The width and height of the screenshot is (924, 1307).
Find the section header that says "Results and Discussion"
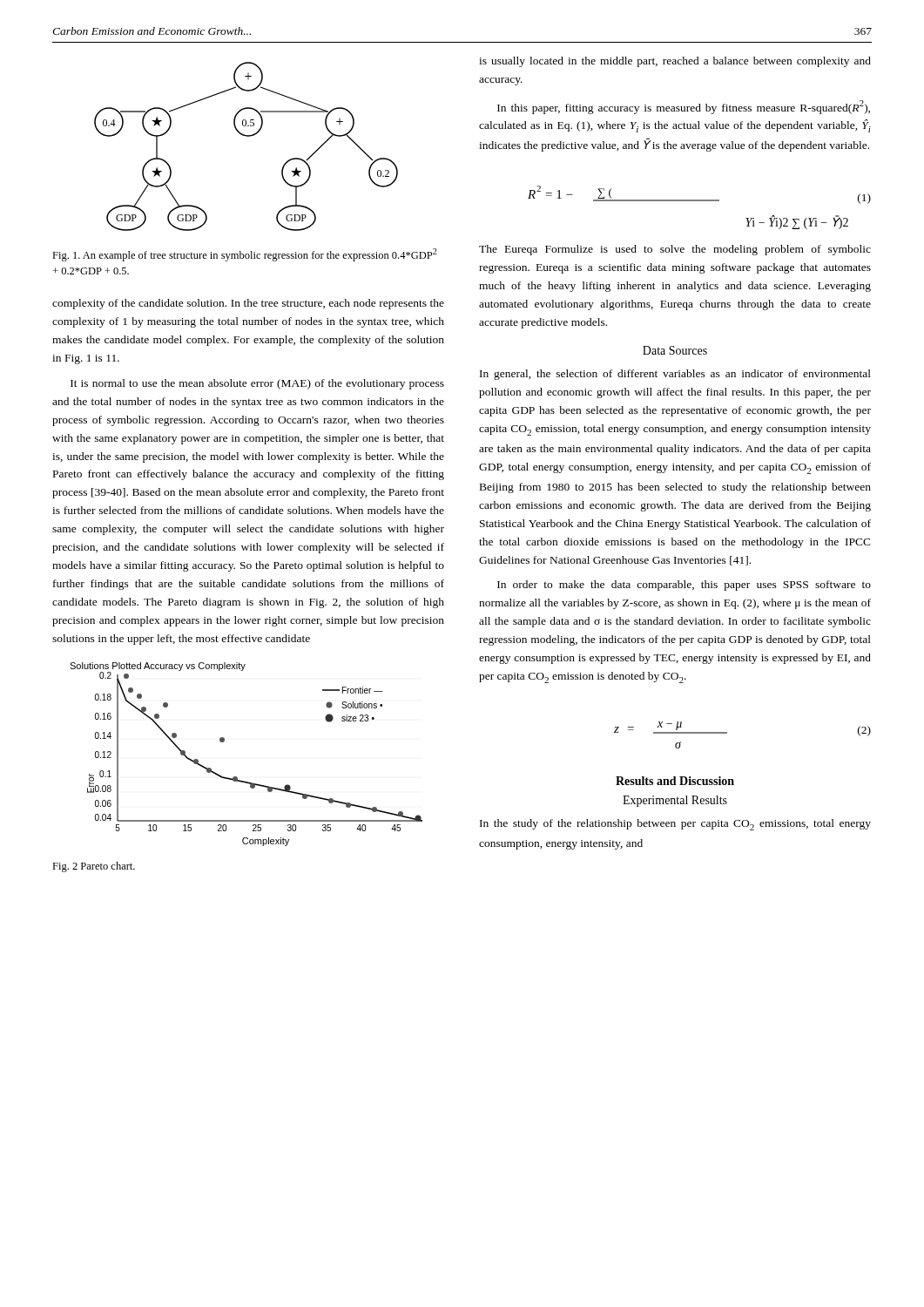pos(675,781)
